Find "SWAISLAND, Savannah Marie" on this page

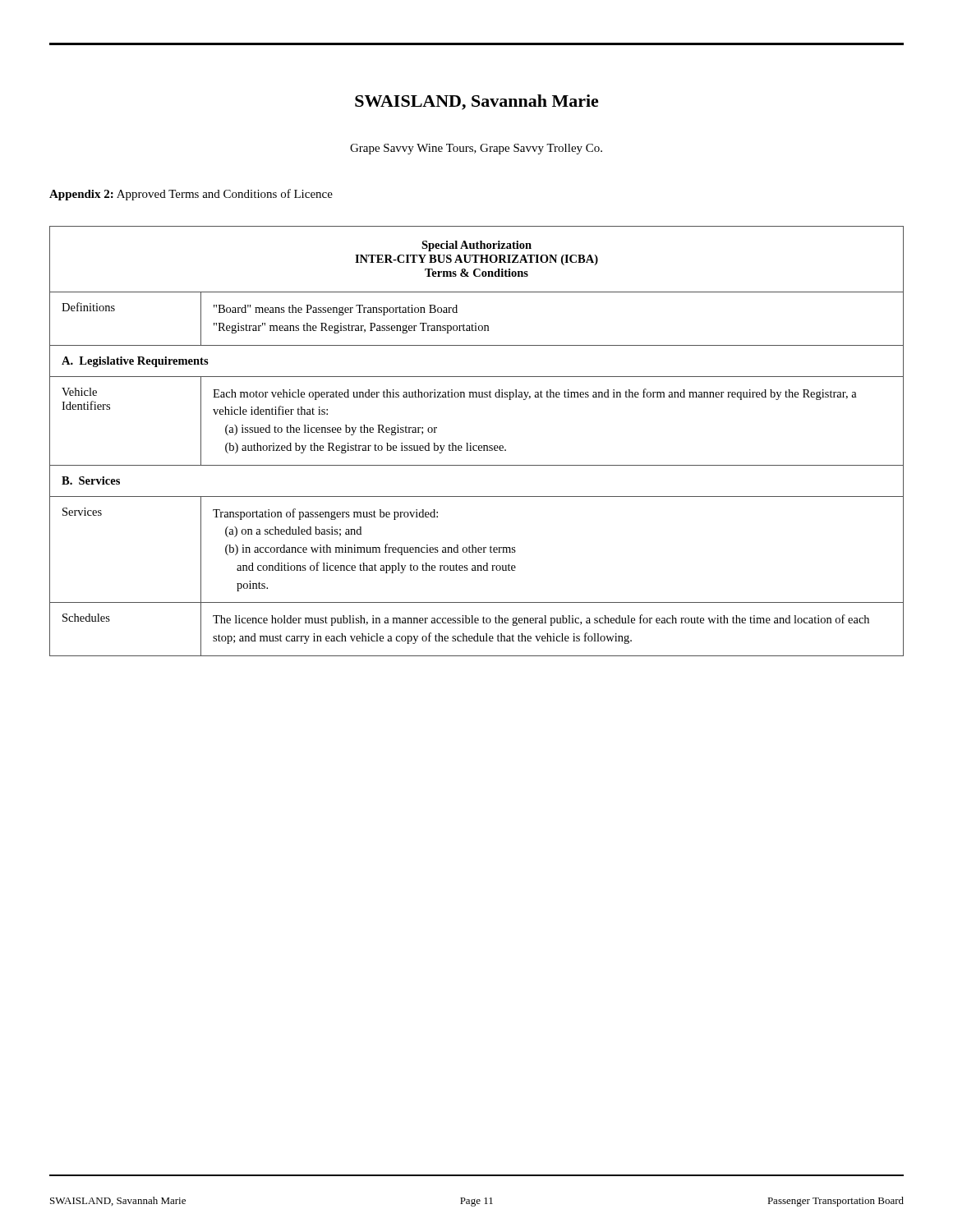476,101
